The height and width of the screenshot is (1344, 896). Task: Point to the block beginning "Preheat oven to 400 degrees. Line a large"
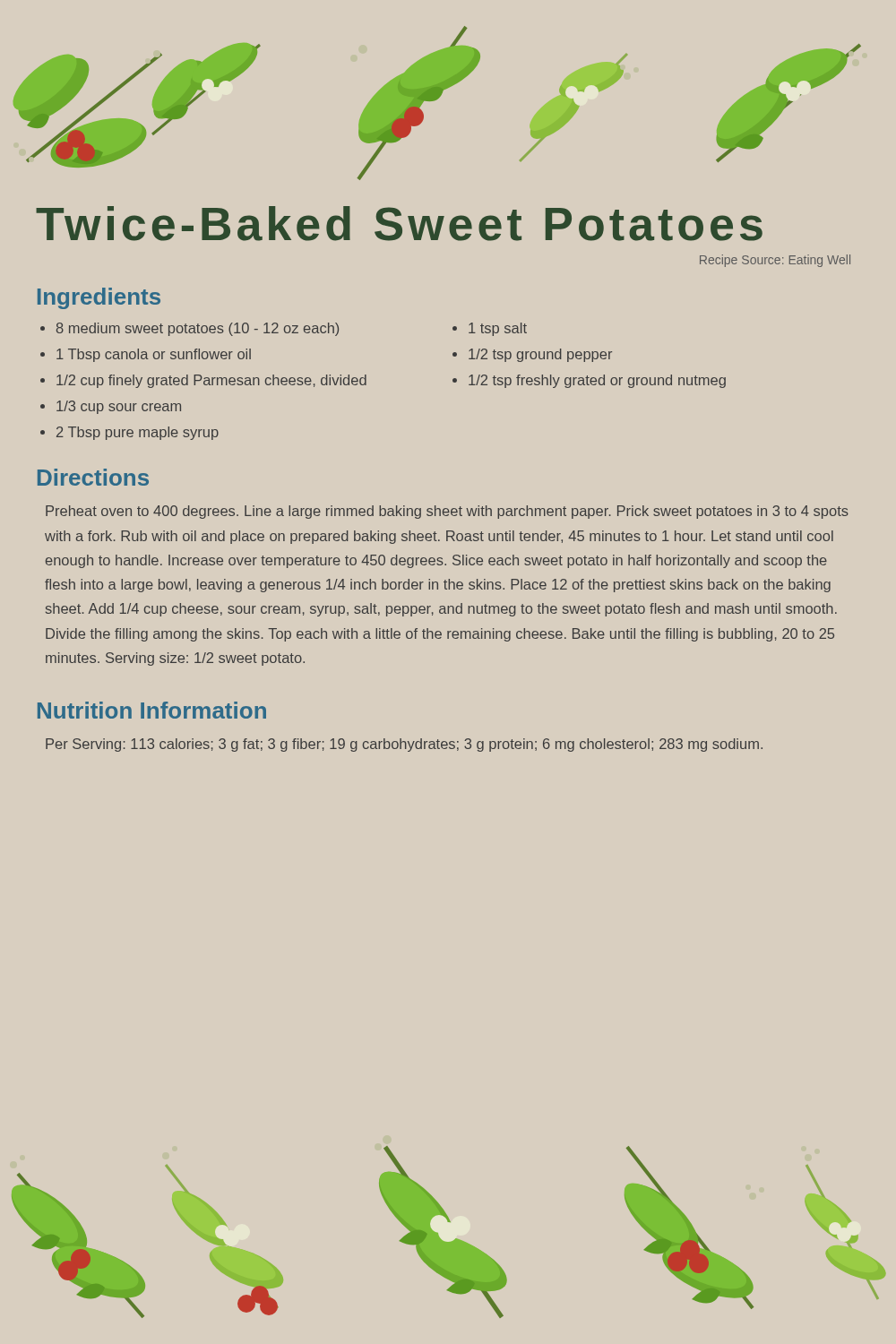pos(448,585)
